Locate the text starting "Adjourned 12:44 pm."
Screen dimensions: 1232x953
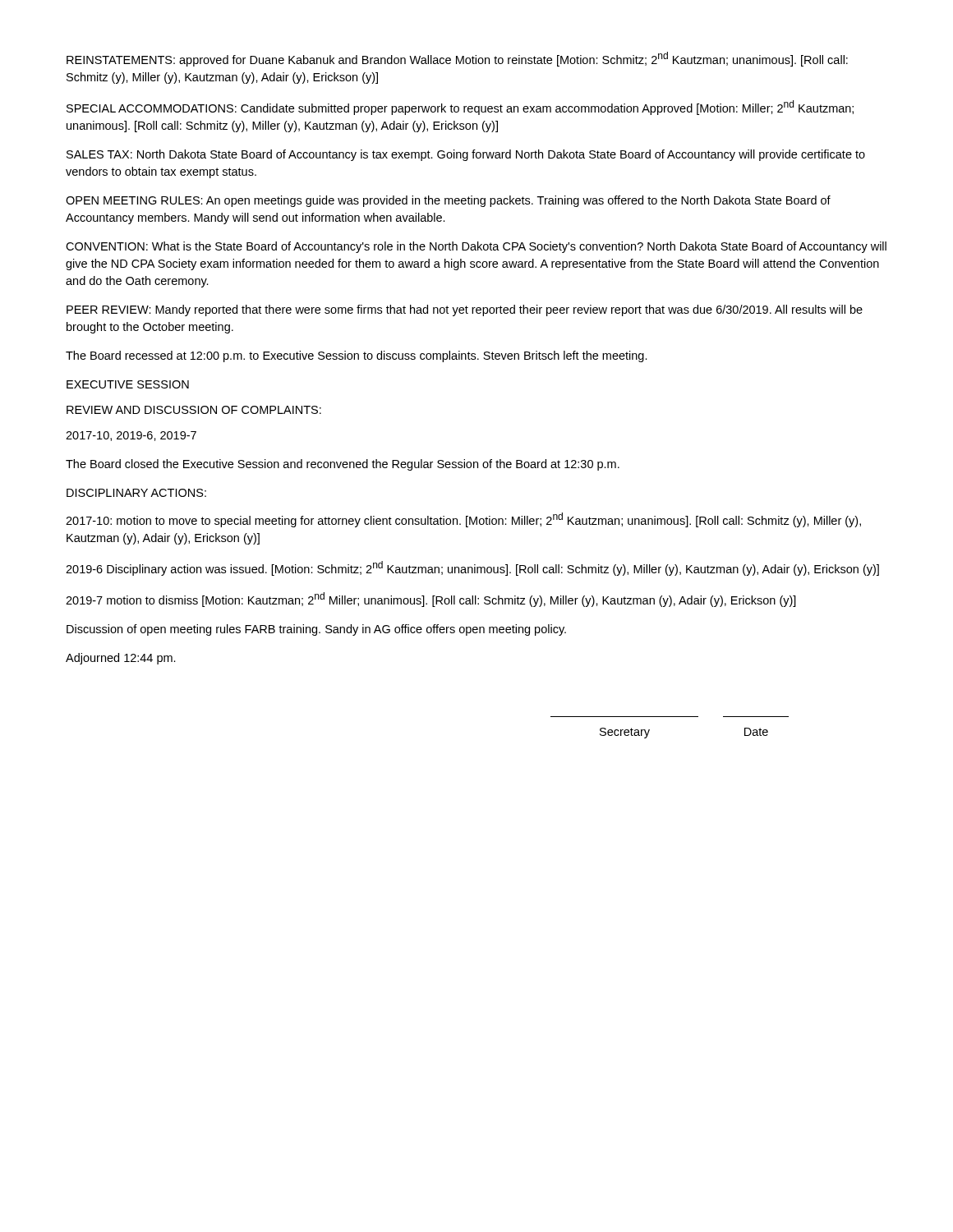[x=121, y=657]
